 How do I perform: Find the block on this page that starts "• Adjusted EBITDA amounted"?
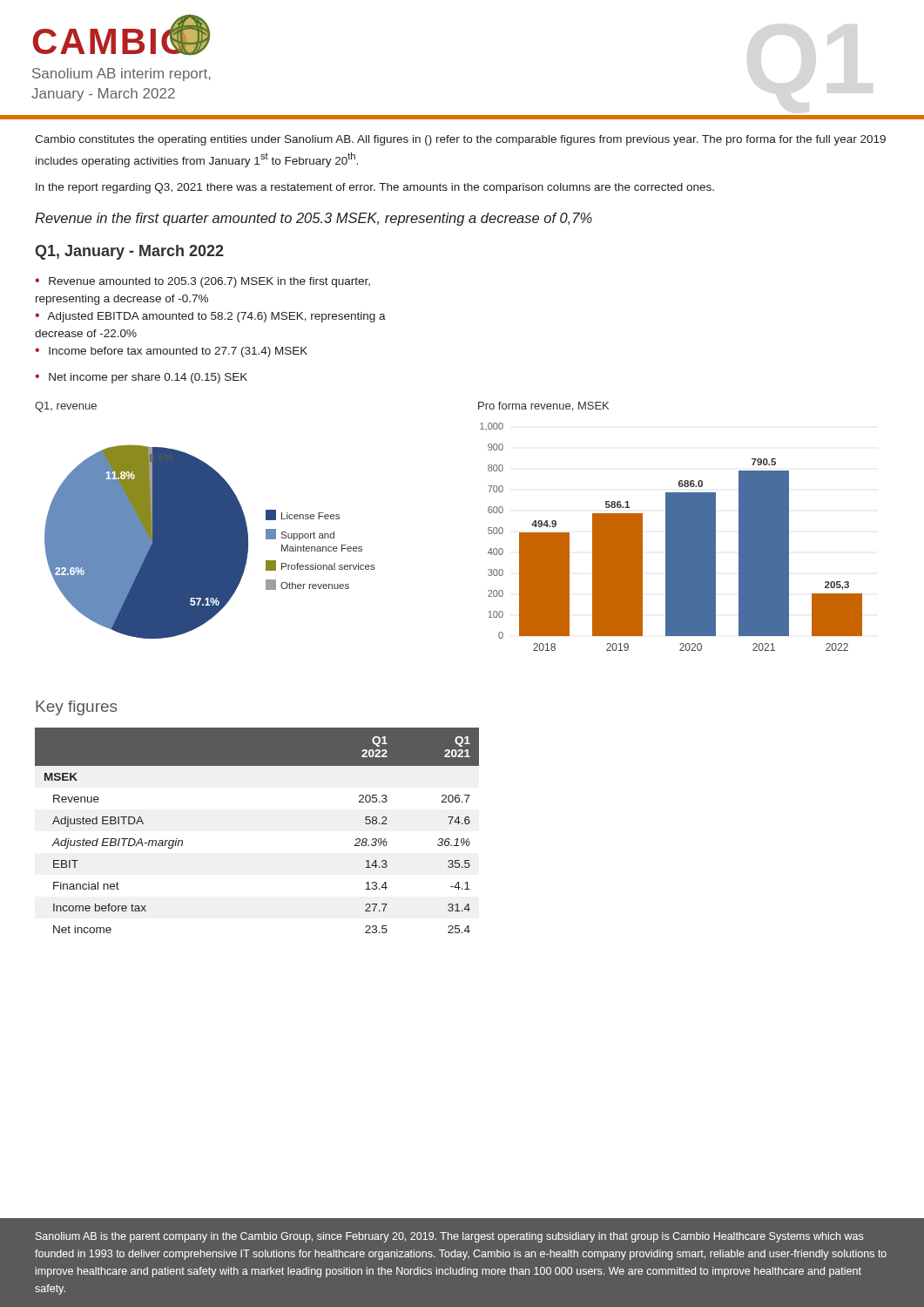click(x=210, y=324)
